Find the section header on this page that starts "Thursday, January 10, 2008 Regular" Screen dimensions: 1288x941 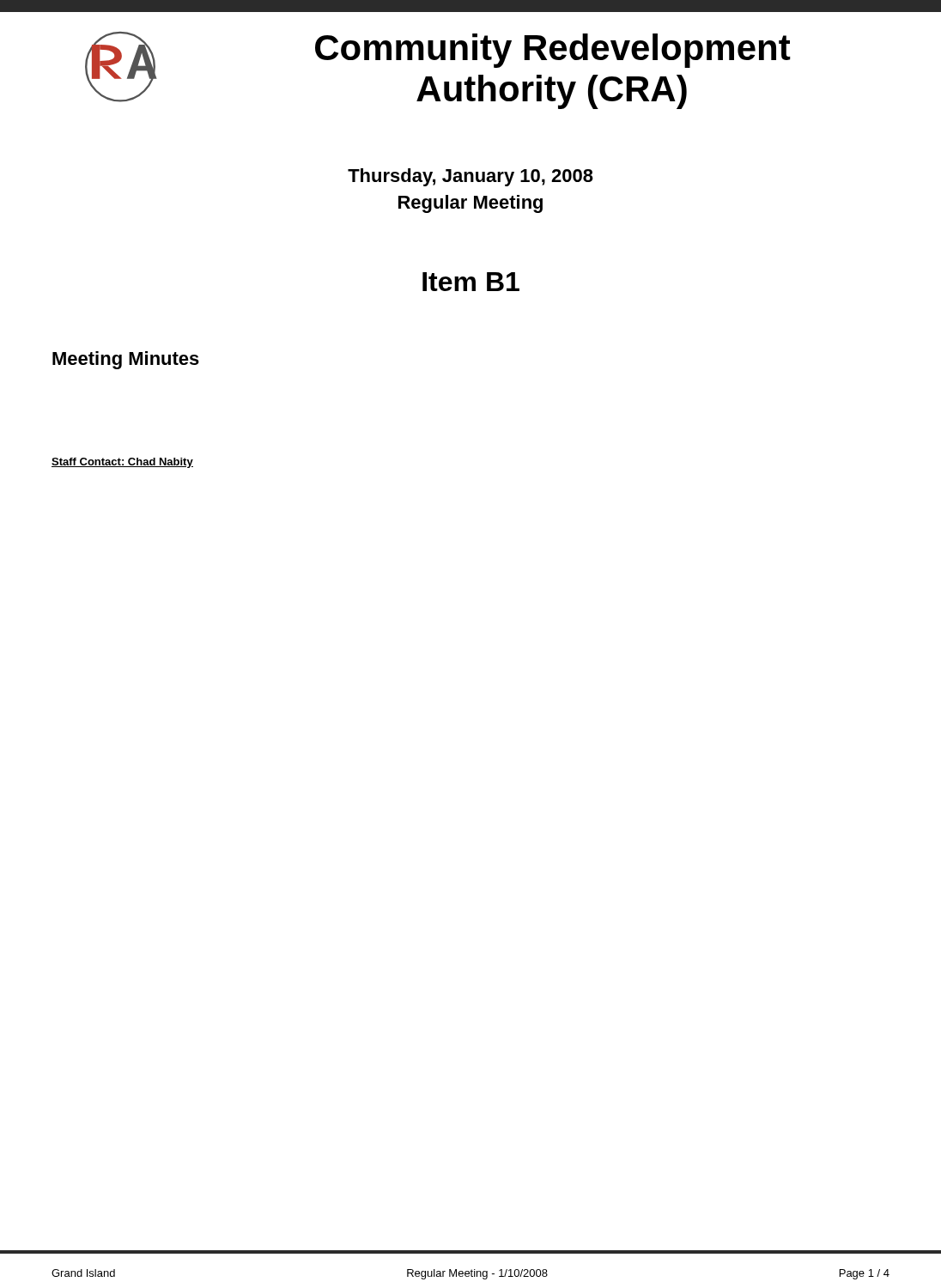[470, 190]
